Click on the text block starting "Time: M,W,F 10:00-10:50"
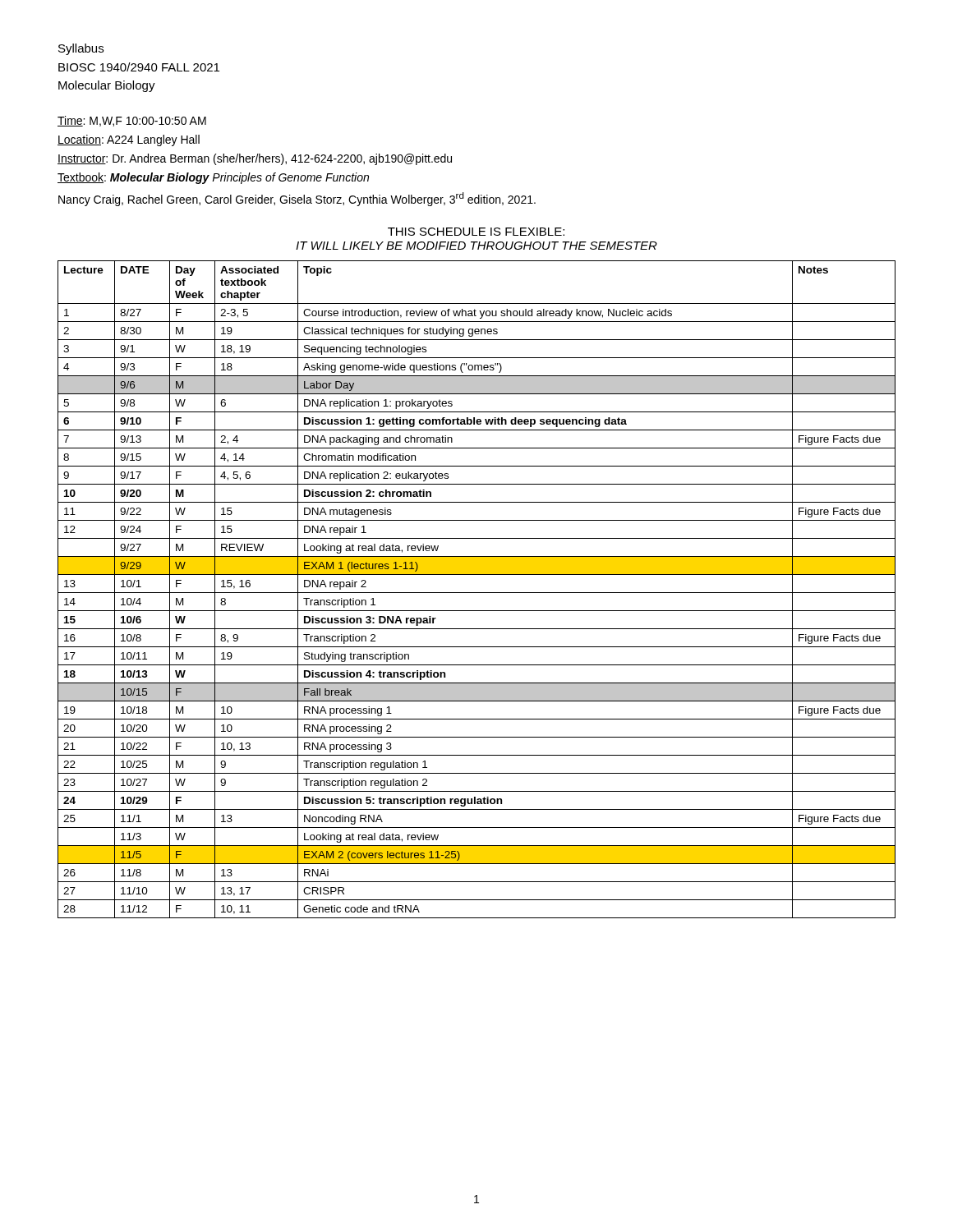Viewport: 953px width, 1232px height. tap(297, 160)
